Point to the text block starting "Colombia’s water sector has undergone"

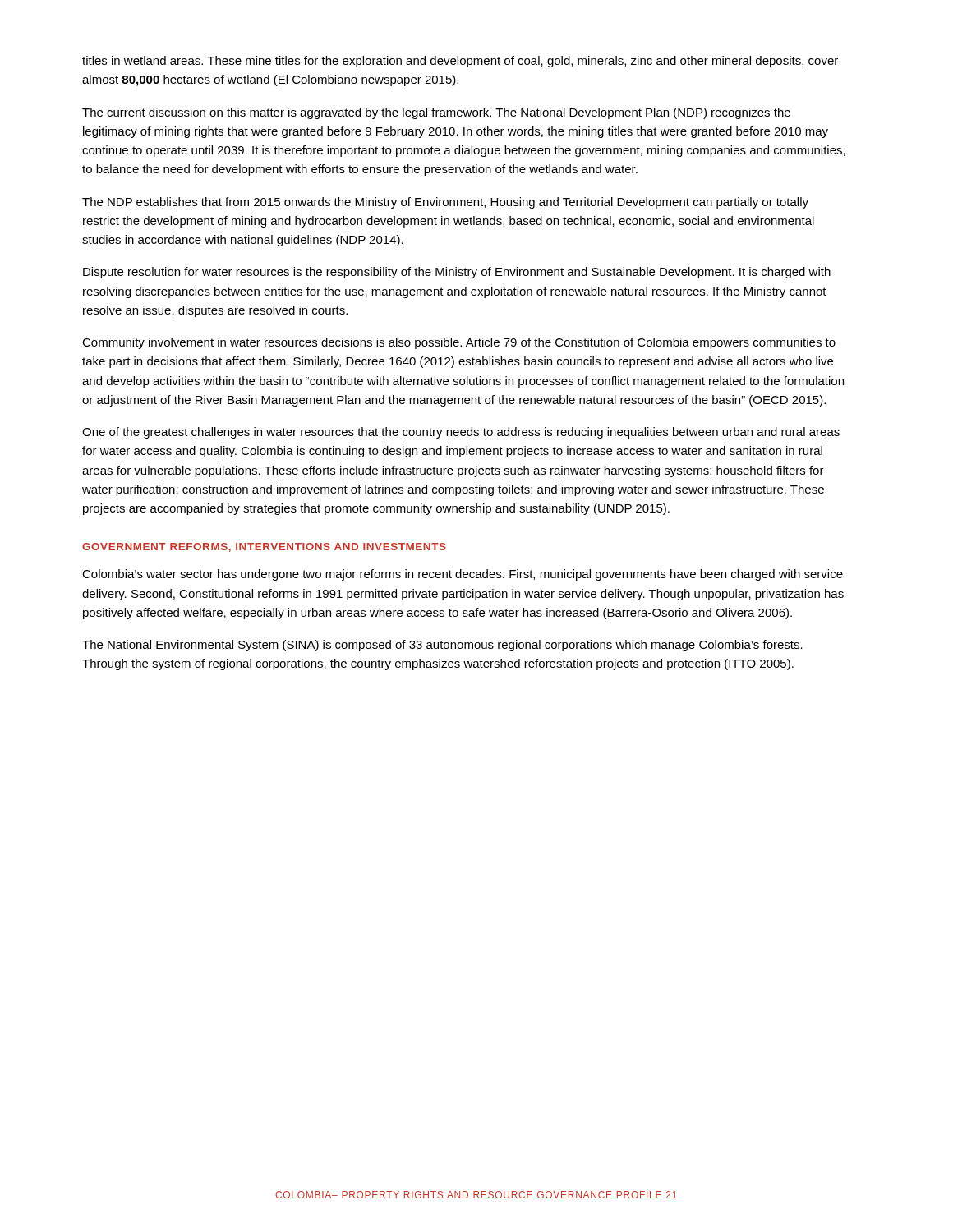click(463, 593)
